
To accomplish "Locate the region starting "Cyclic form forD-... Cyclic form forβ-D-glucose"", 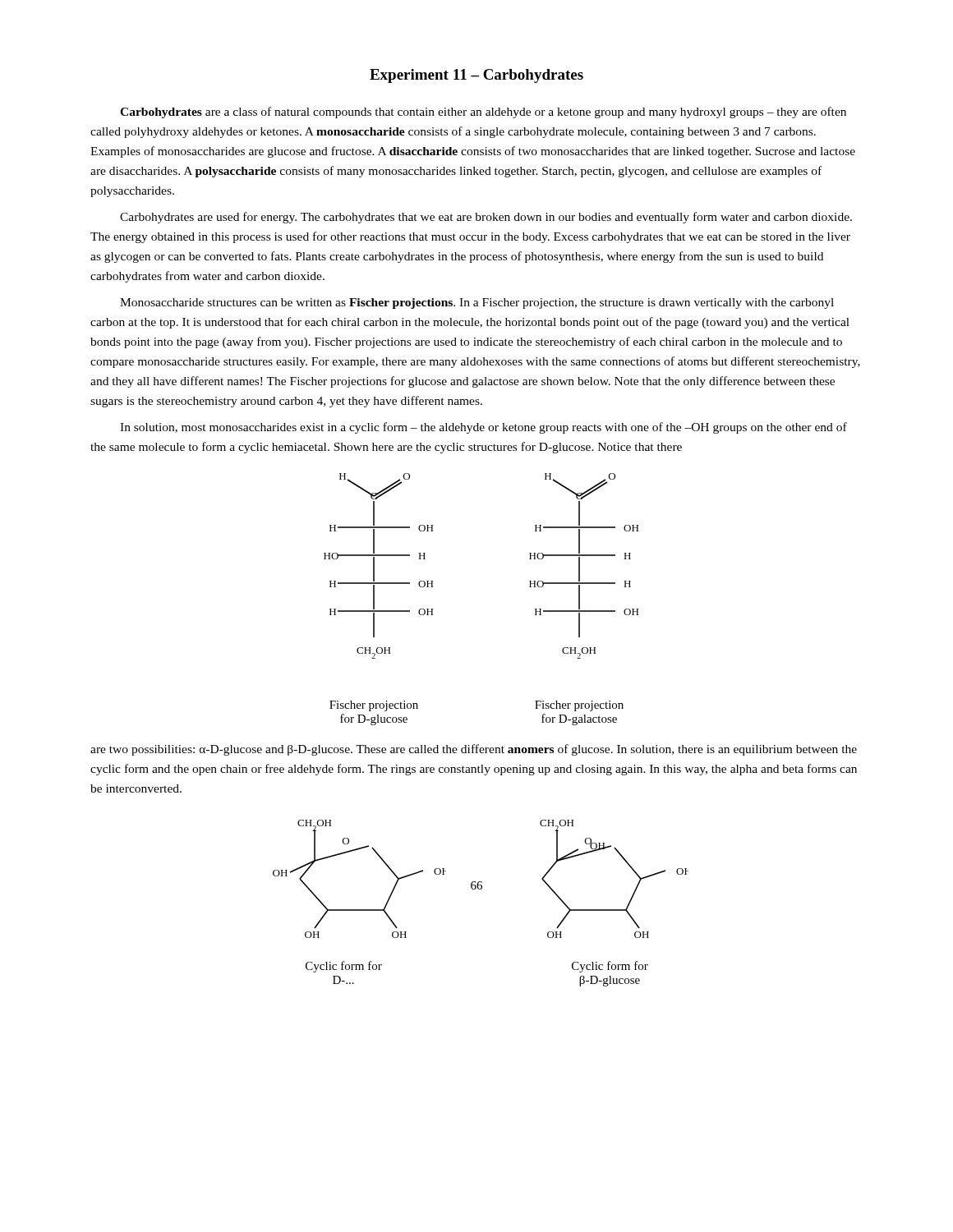I will [345, 966].
